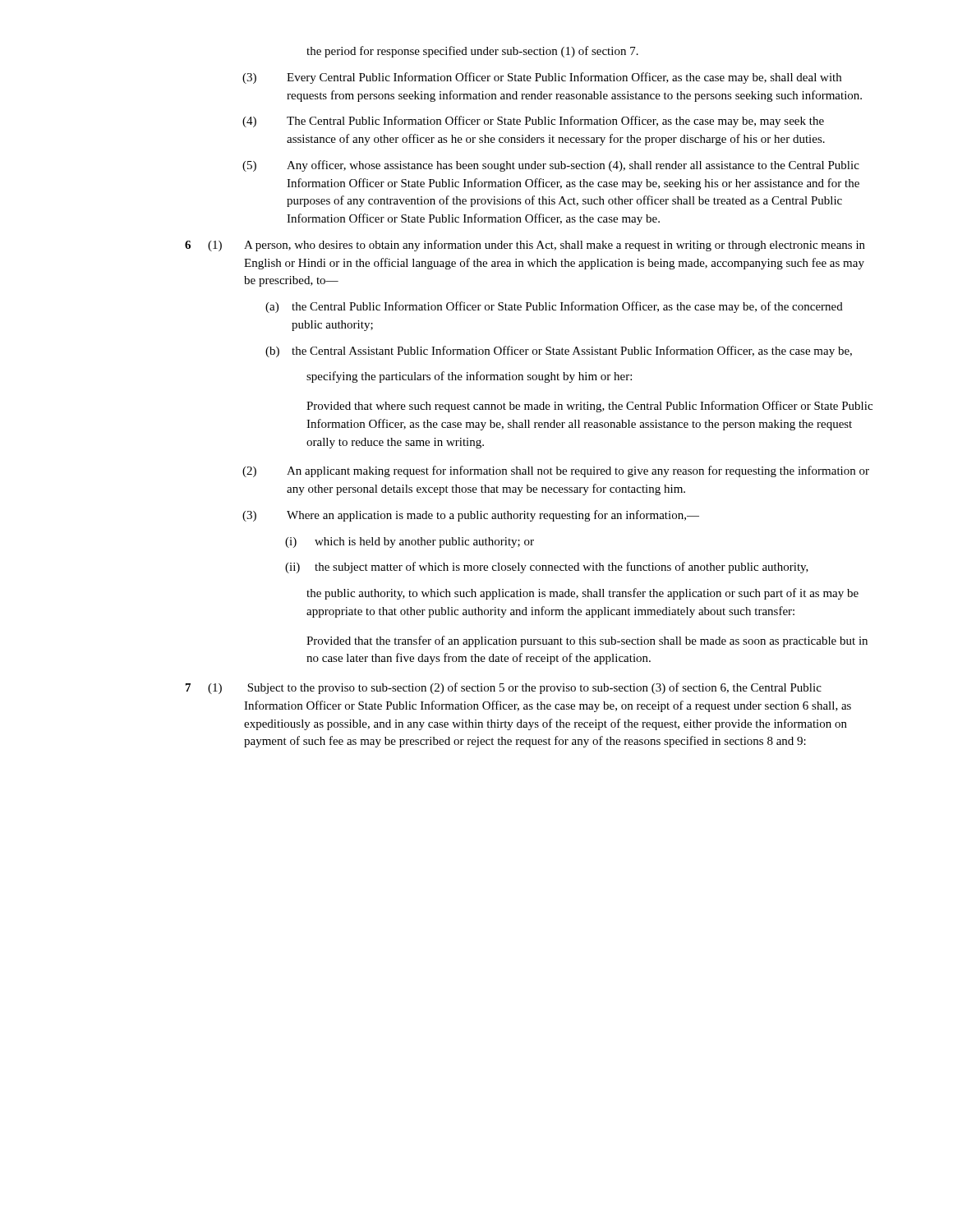Find the text block that reads "the public authority, to"

(x=476, y=603)
